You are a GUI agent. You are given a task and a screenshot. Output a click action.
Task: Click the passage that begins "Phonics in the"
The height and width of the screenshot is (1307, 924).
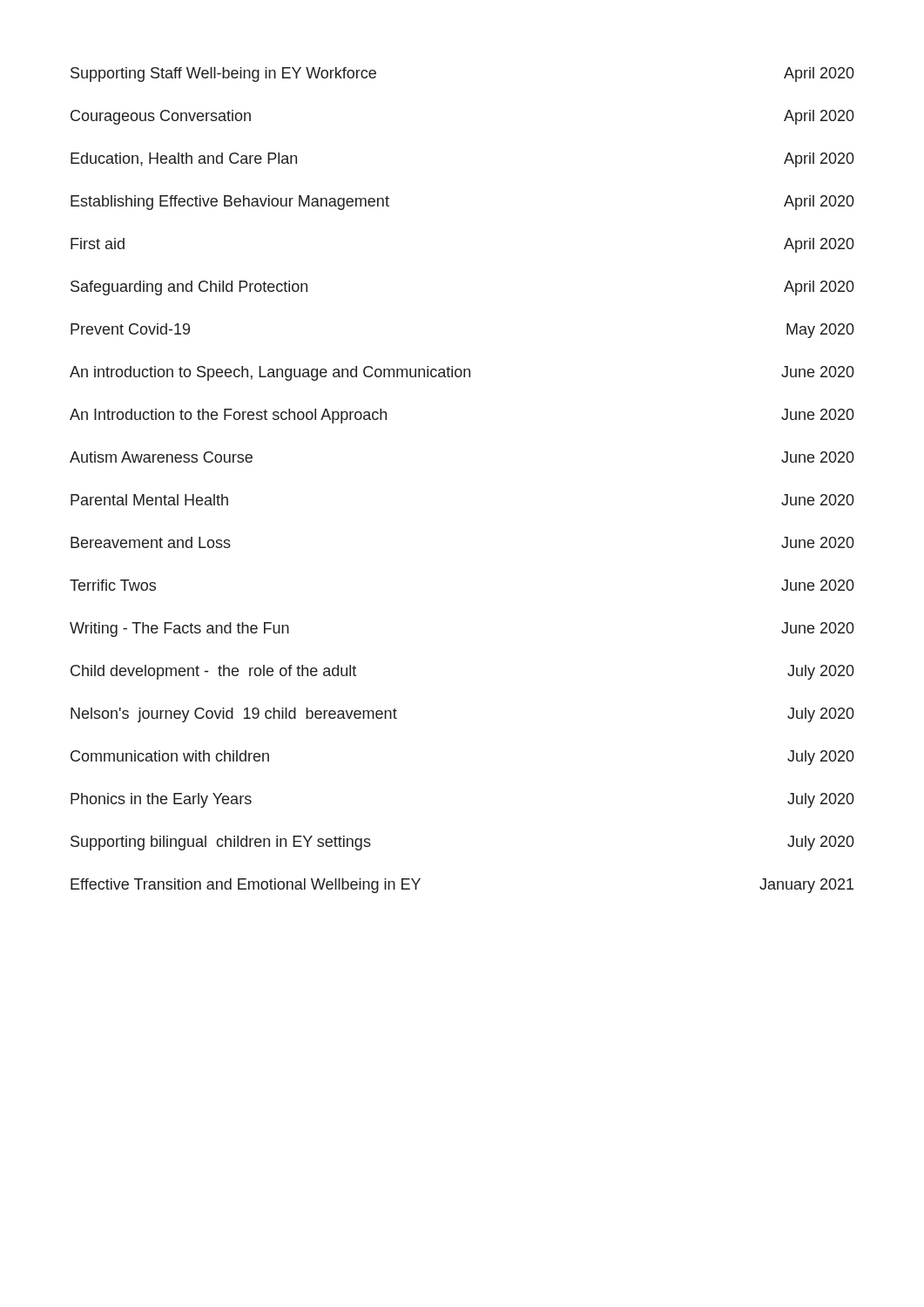(x=163, y=800)
